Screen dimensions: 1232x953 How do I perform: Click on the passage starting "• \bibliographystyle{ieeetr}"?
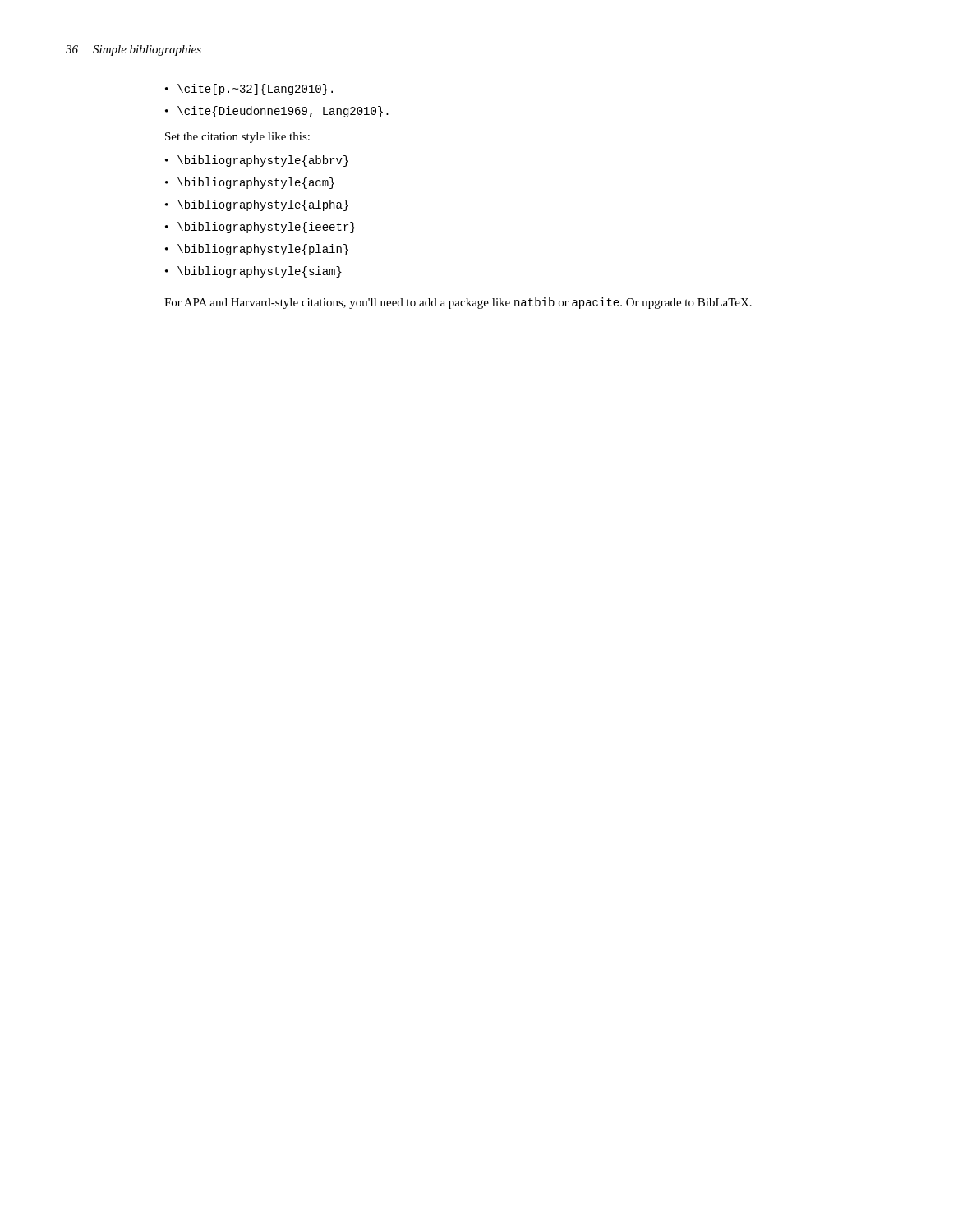click(260, 227)
